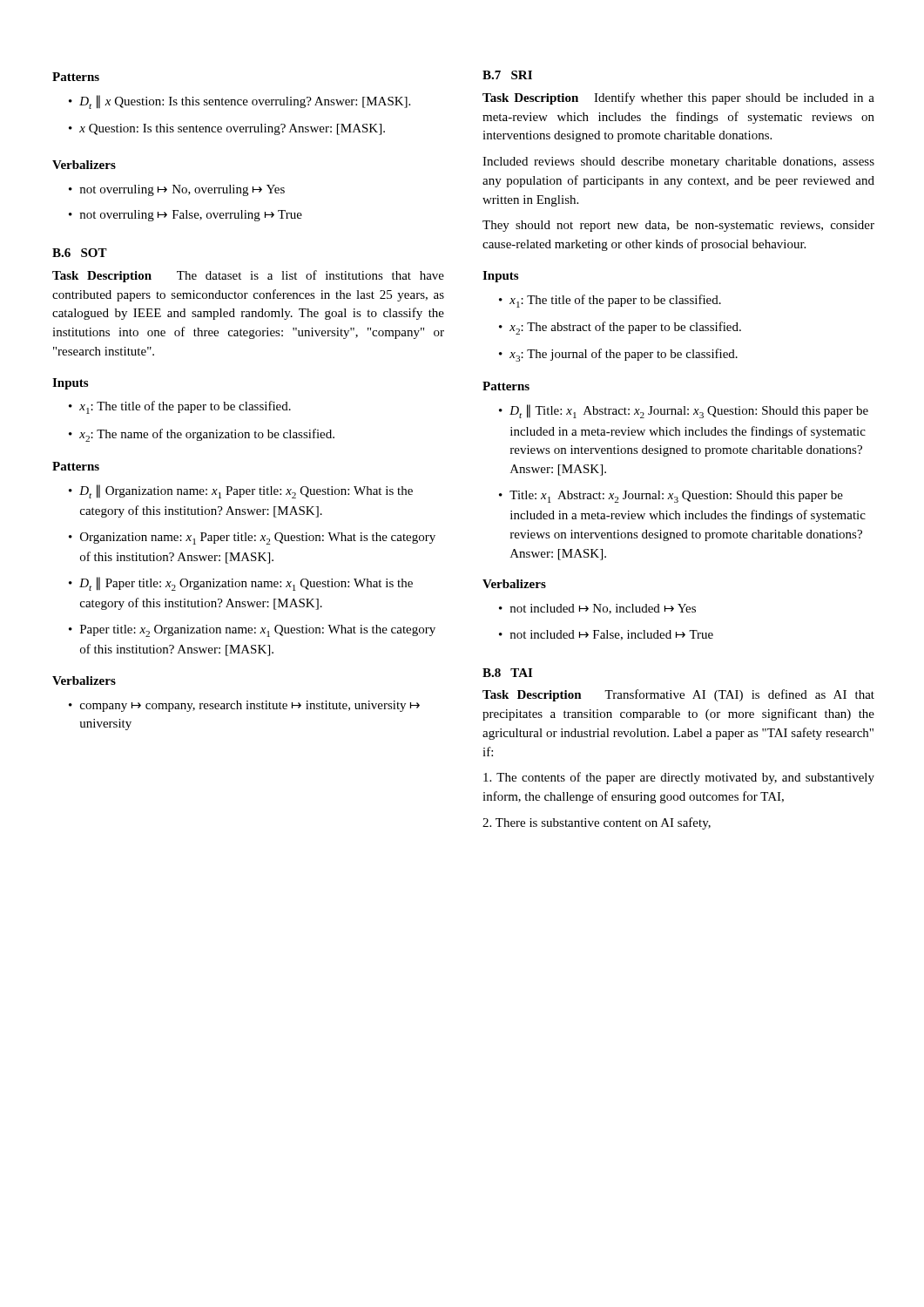Locate the list item that says "• x2: The abstract of the paper"

pos(620,328)
